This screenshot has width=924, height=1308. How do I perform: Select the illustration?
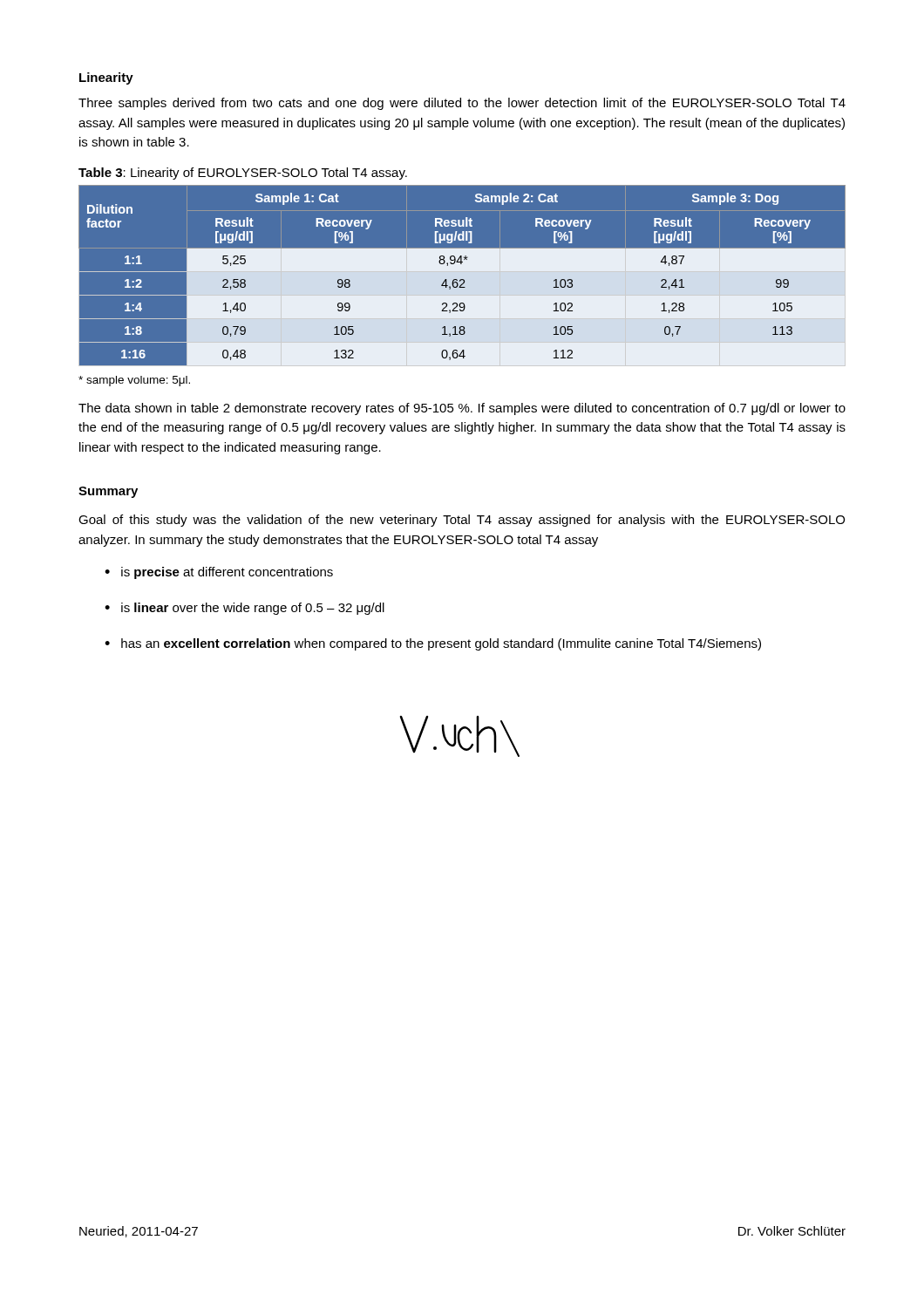[x=462, y=735]
